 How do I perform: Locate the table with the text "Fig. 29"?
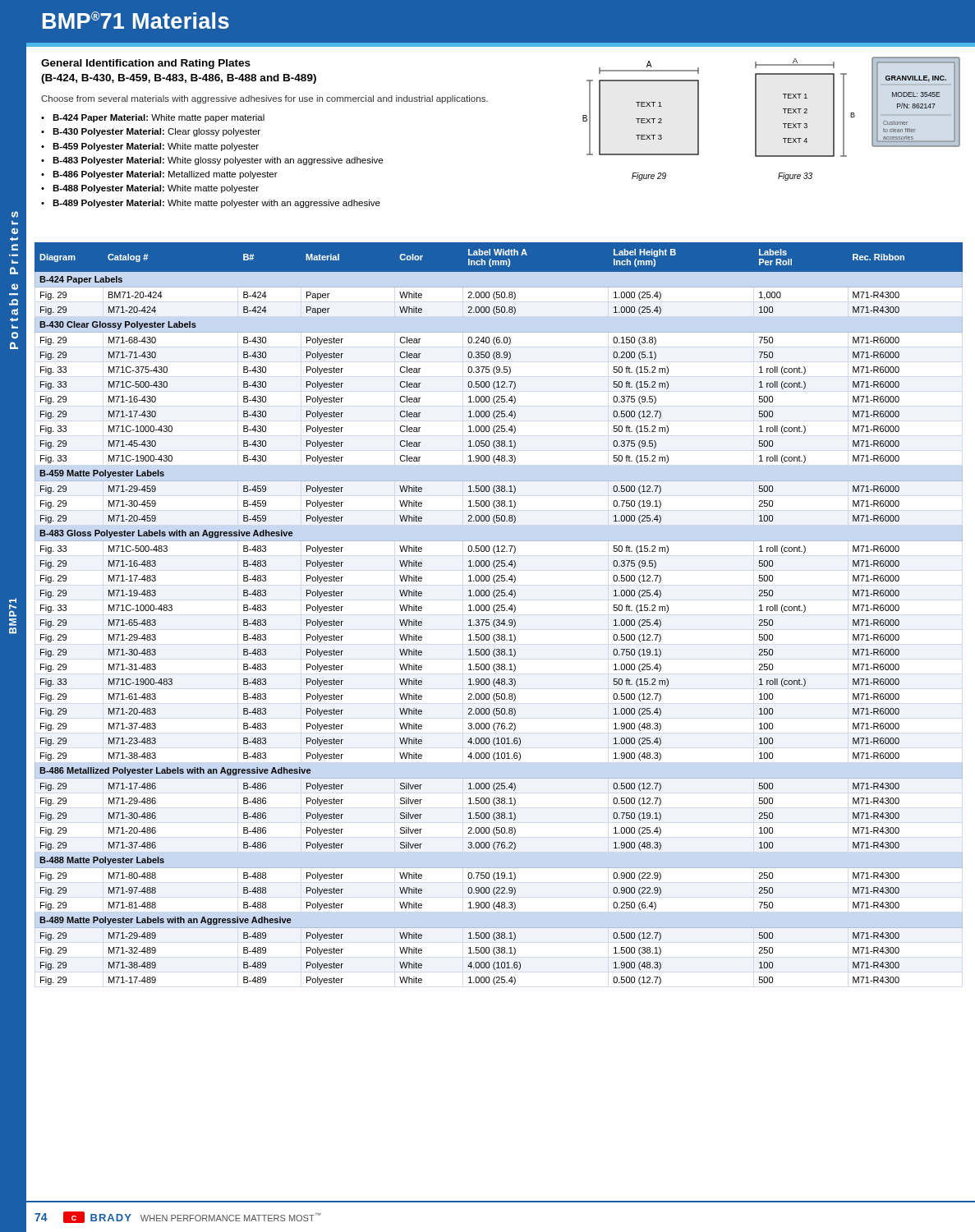pos(499,615)
